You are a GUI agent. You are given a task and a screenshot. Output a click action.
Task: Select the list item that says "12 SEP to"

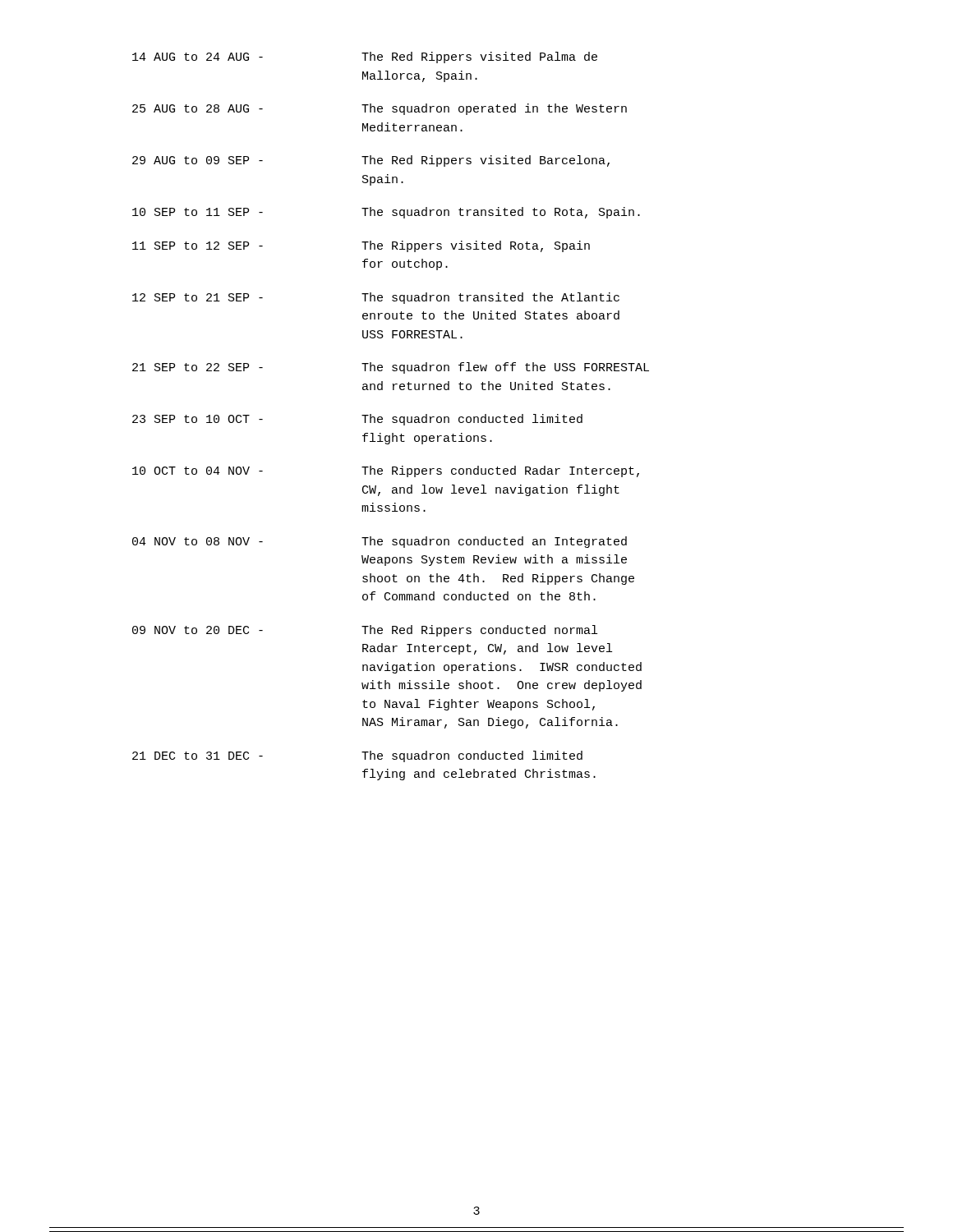pos(493,317)
